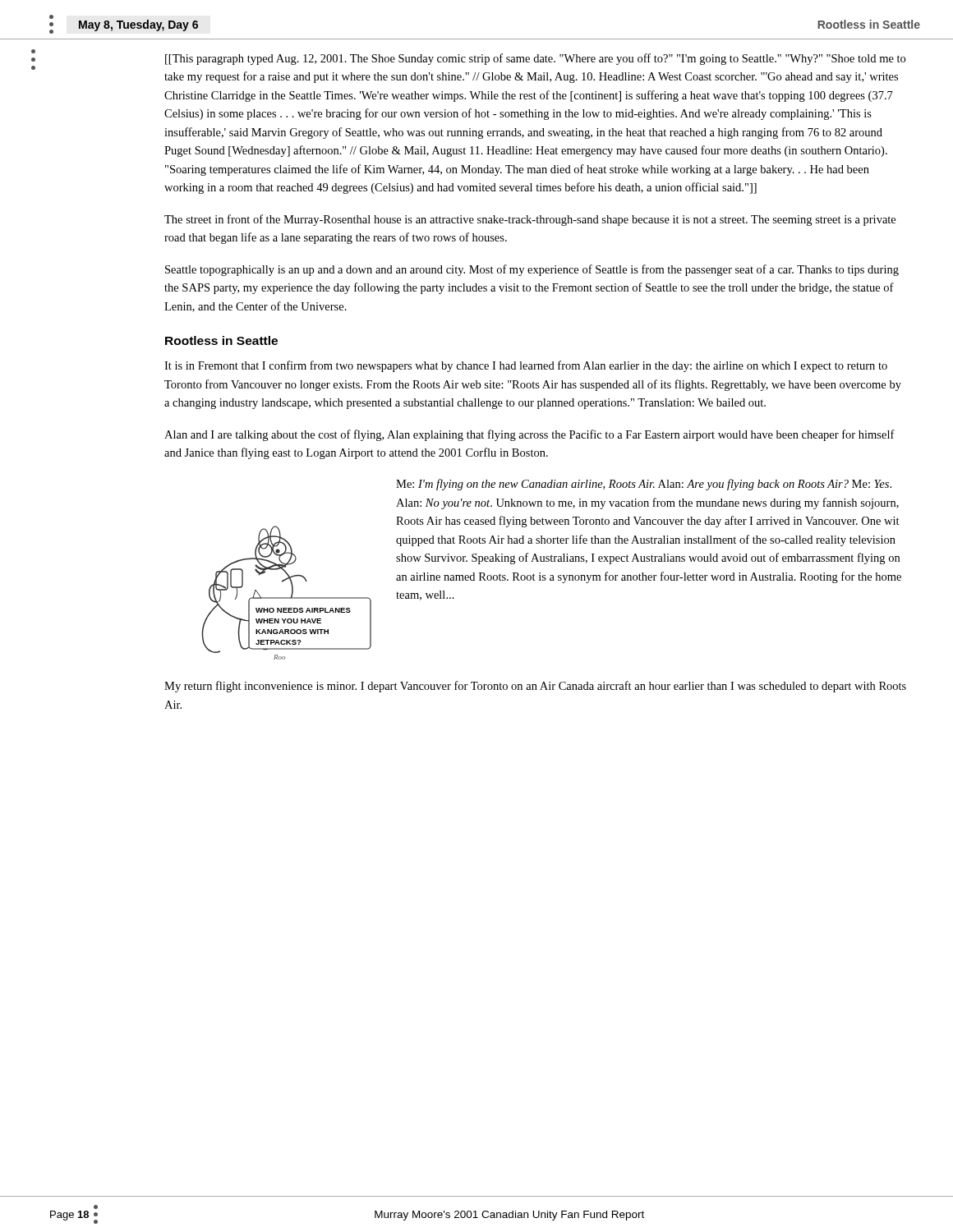This screenshot has width=953, height=1232.
Task: Click the passage that begins "Alan and I are"
Action: click(x=529, y=443)
